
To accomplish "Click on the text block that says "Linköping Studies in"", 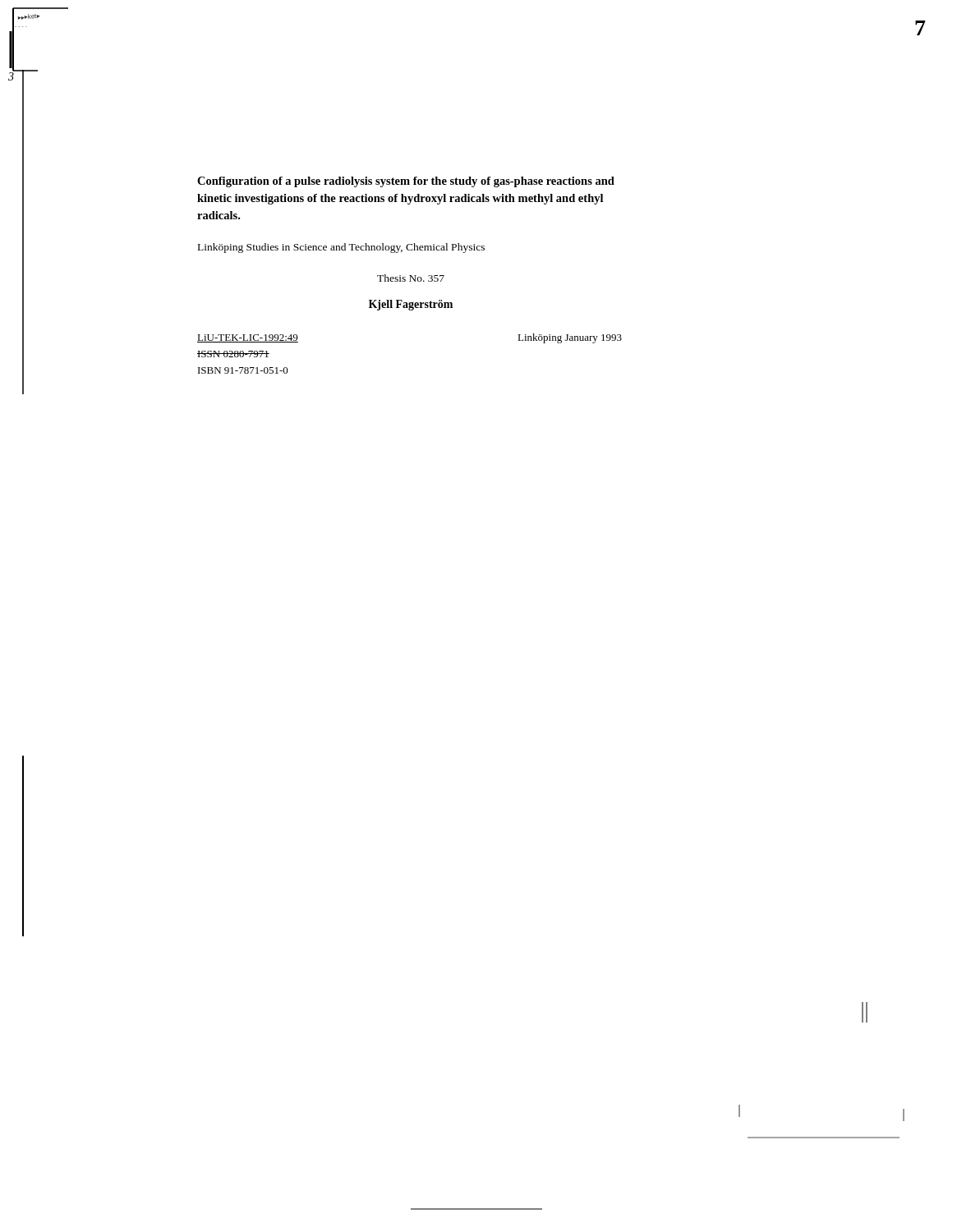I will click(341, 247).
